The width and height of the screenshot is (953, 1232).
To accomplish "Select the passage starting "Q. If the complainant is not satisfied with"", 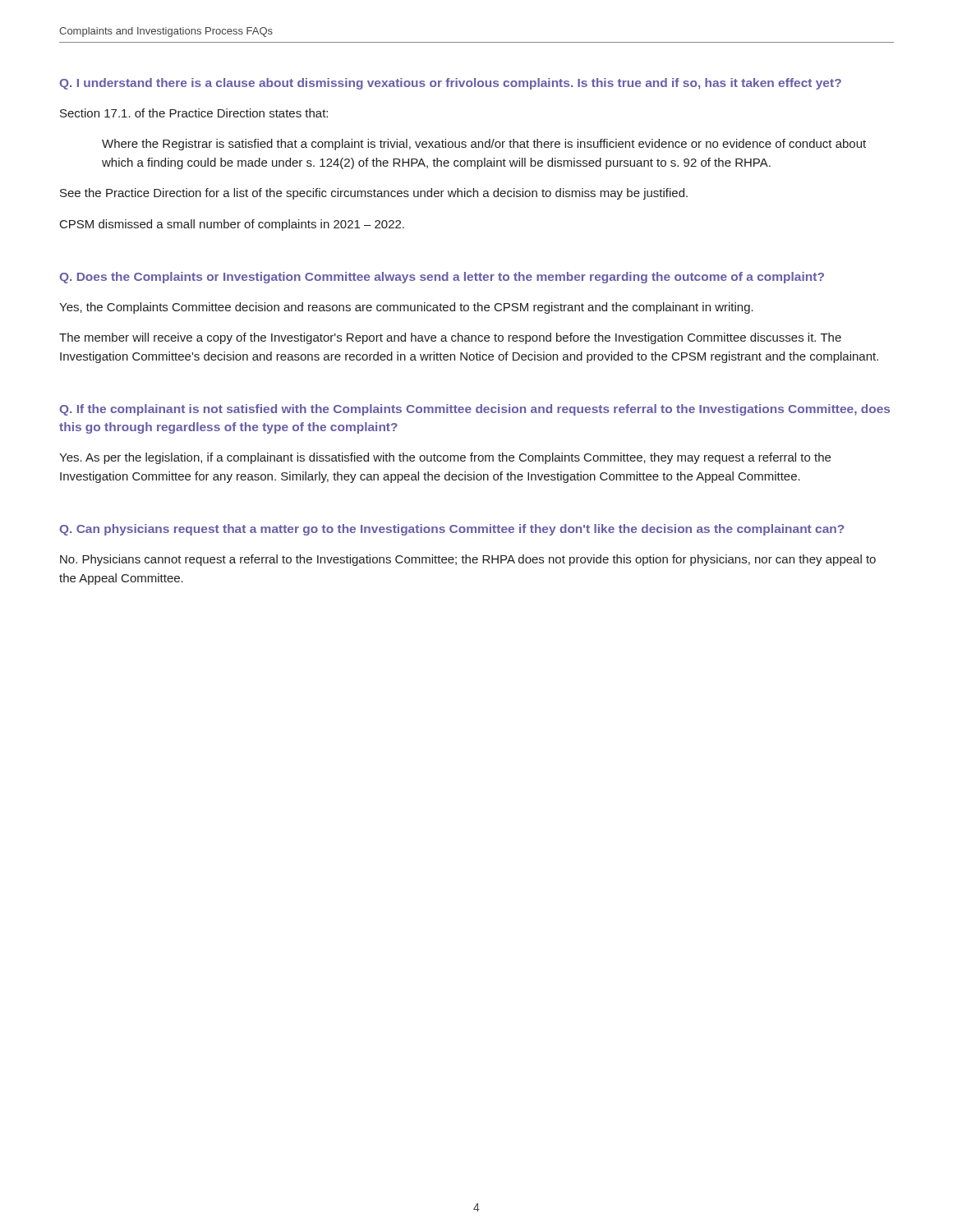I will [476, 418].
